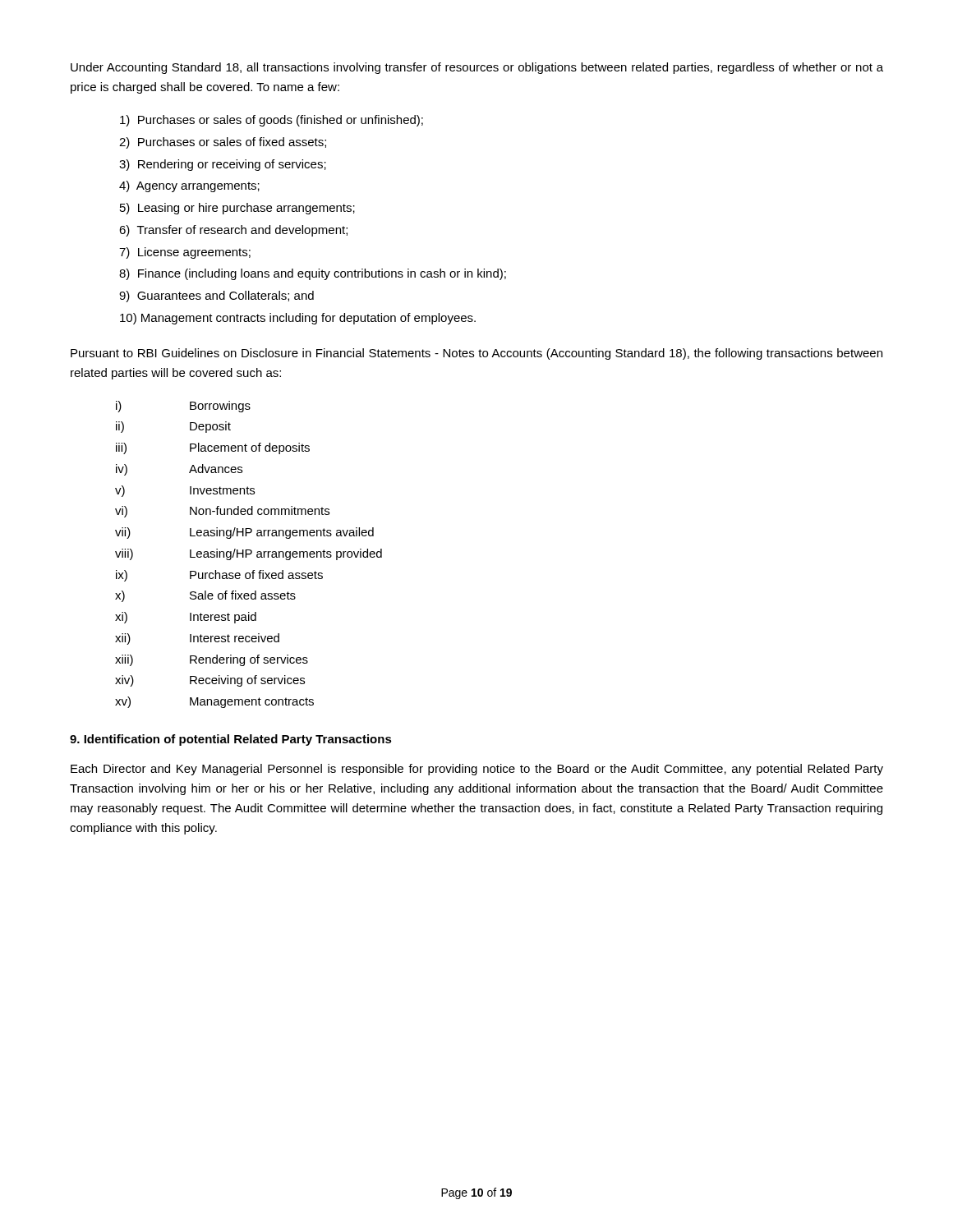Click the passage that begins "10) Management contracts including for deputation"

coord(298,317)
